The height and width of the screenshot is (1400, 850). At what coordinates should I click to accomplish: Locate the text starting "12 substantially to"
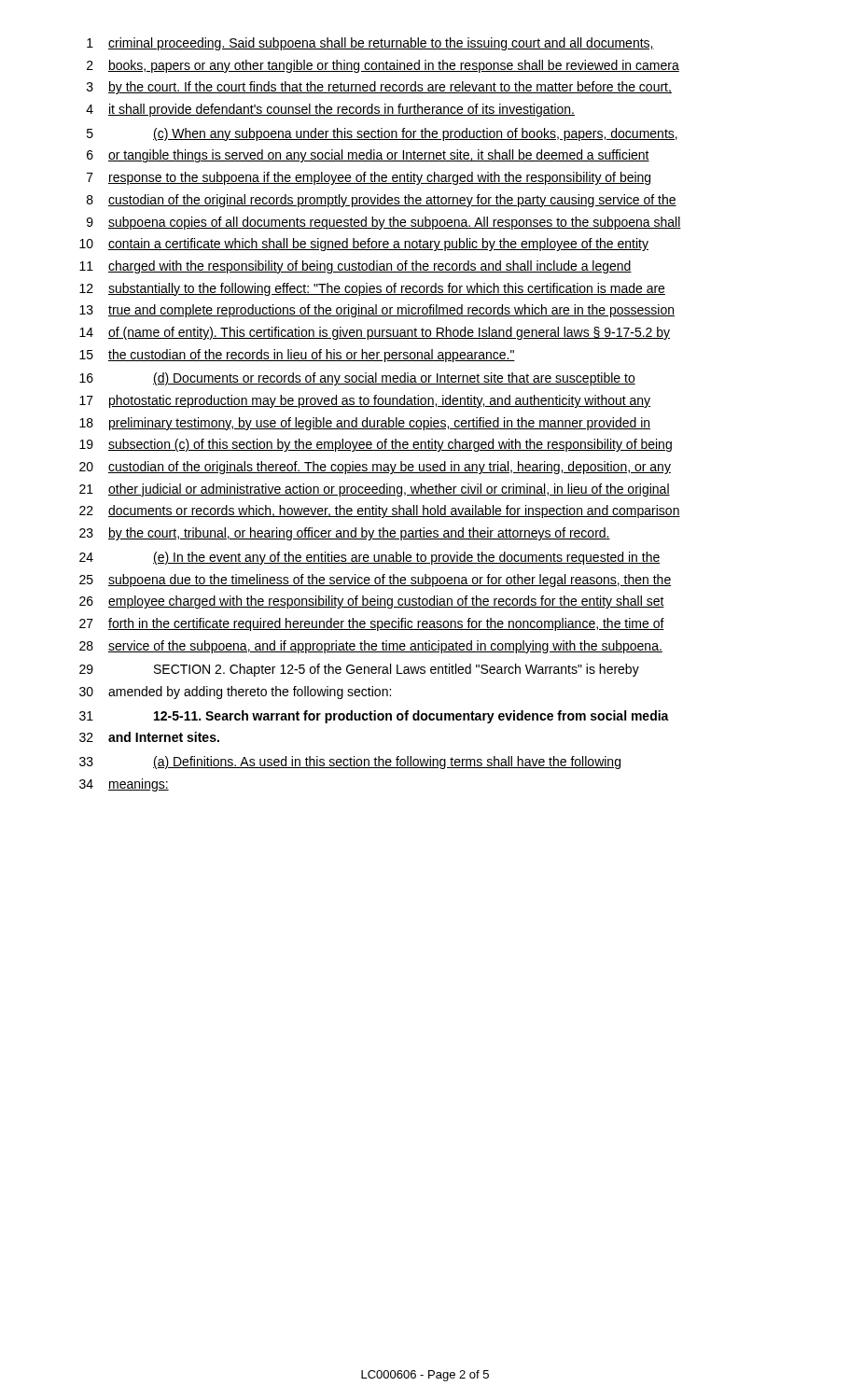point(366,289)
